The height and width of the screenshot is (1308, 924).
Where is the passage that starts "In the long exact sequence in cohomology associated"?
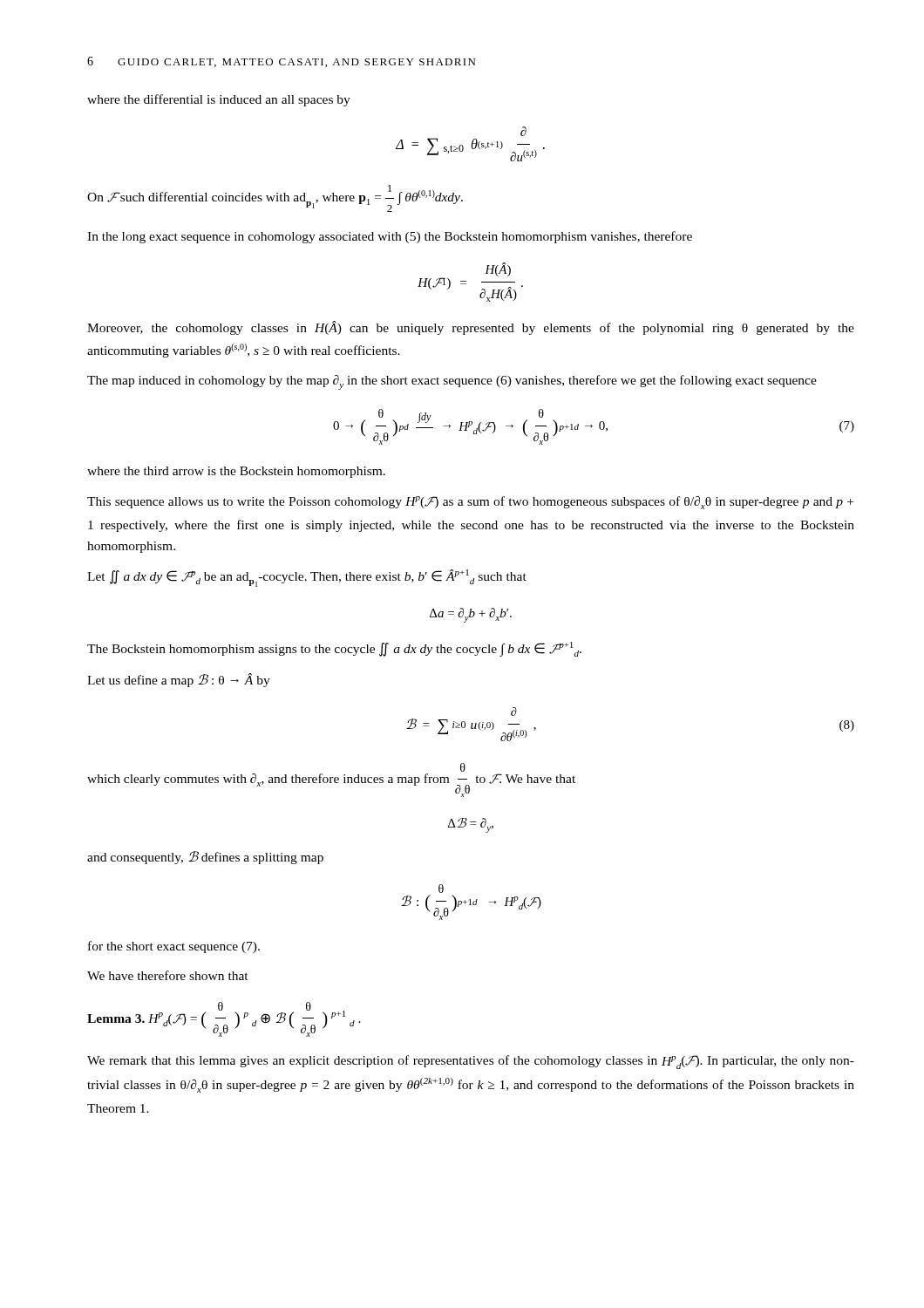click(471, 237)
